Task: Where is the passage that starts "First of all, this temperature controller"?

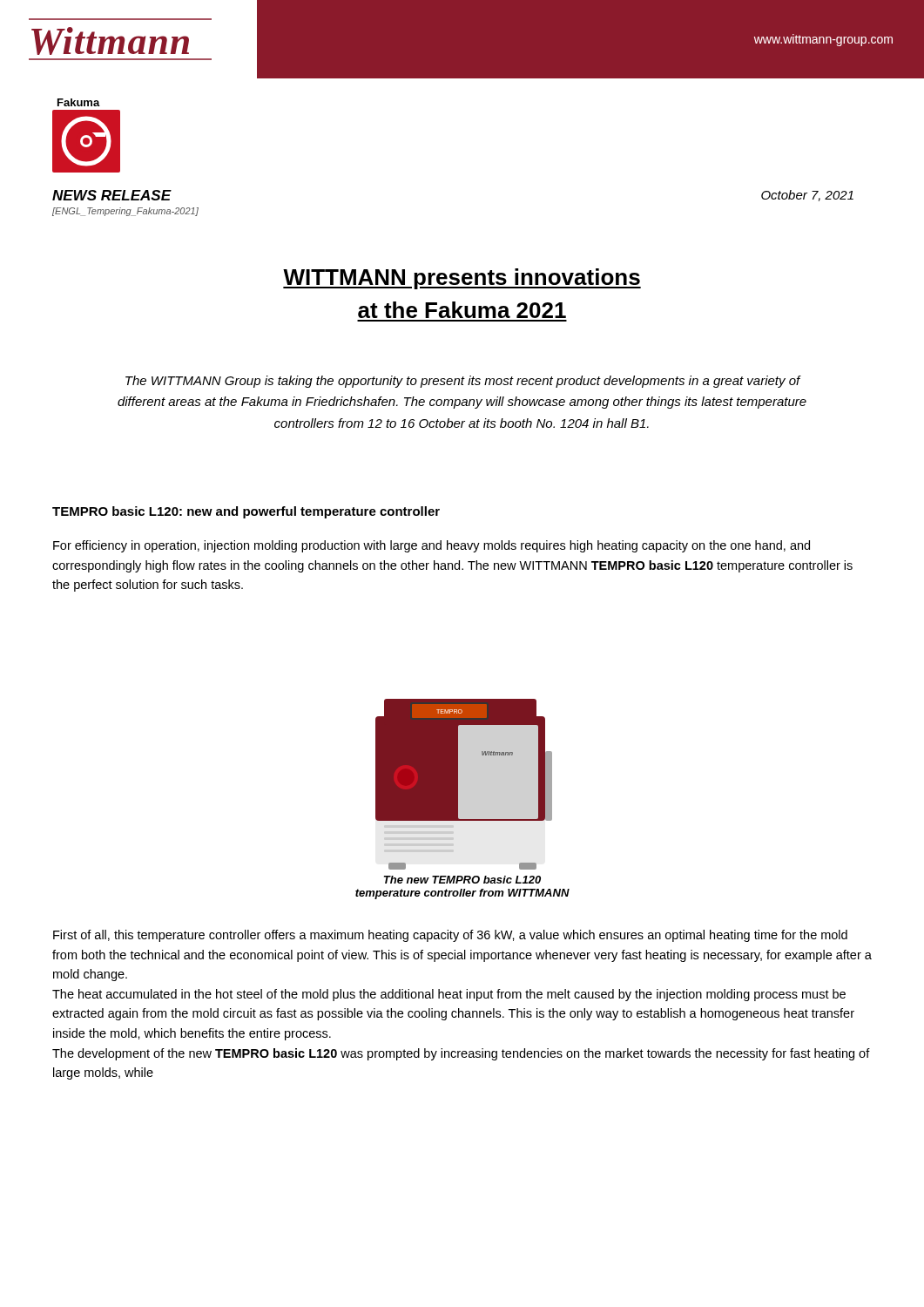Action: click(x=462, y=1004)
